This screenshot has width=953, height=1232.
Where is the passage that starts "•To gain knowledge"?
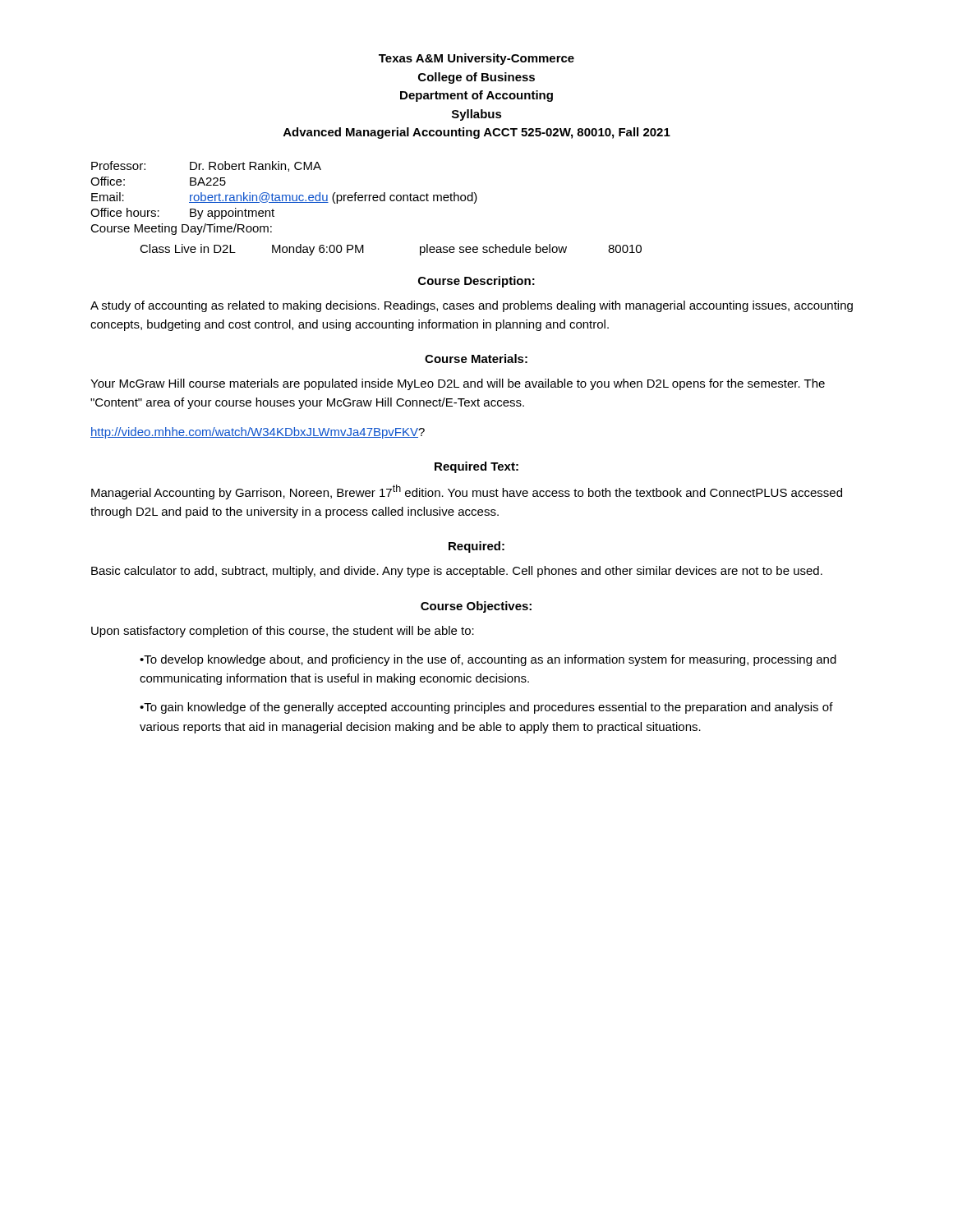coord(486,717)
